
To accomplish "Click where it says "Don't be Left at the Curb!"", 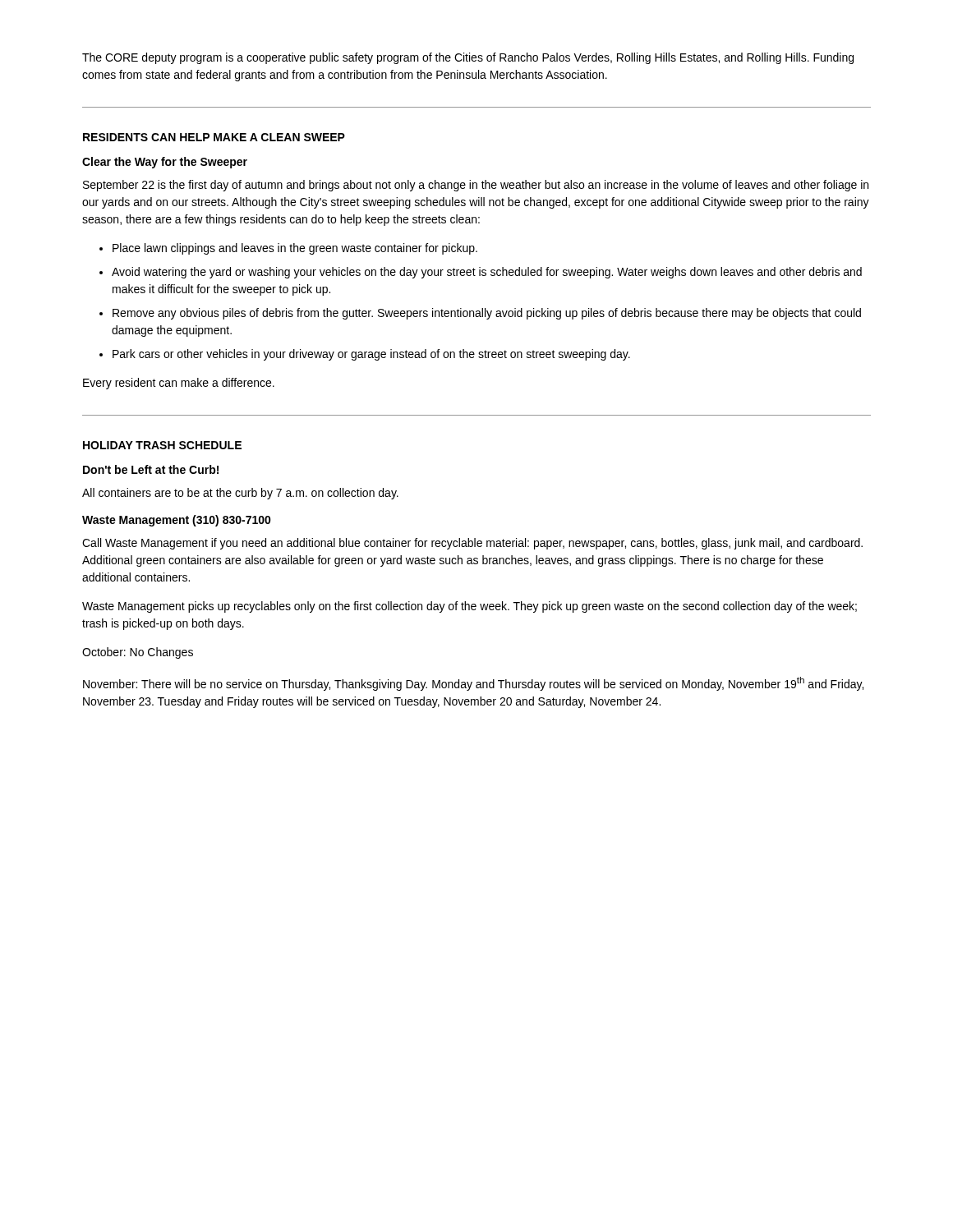I will coord(151,470).
